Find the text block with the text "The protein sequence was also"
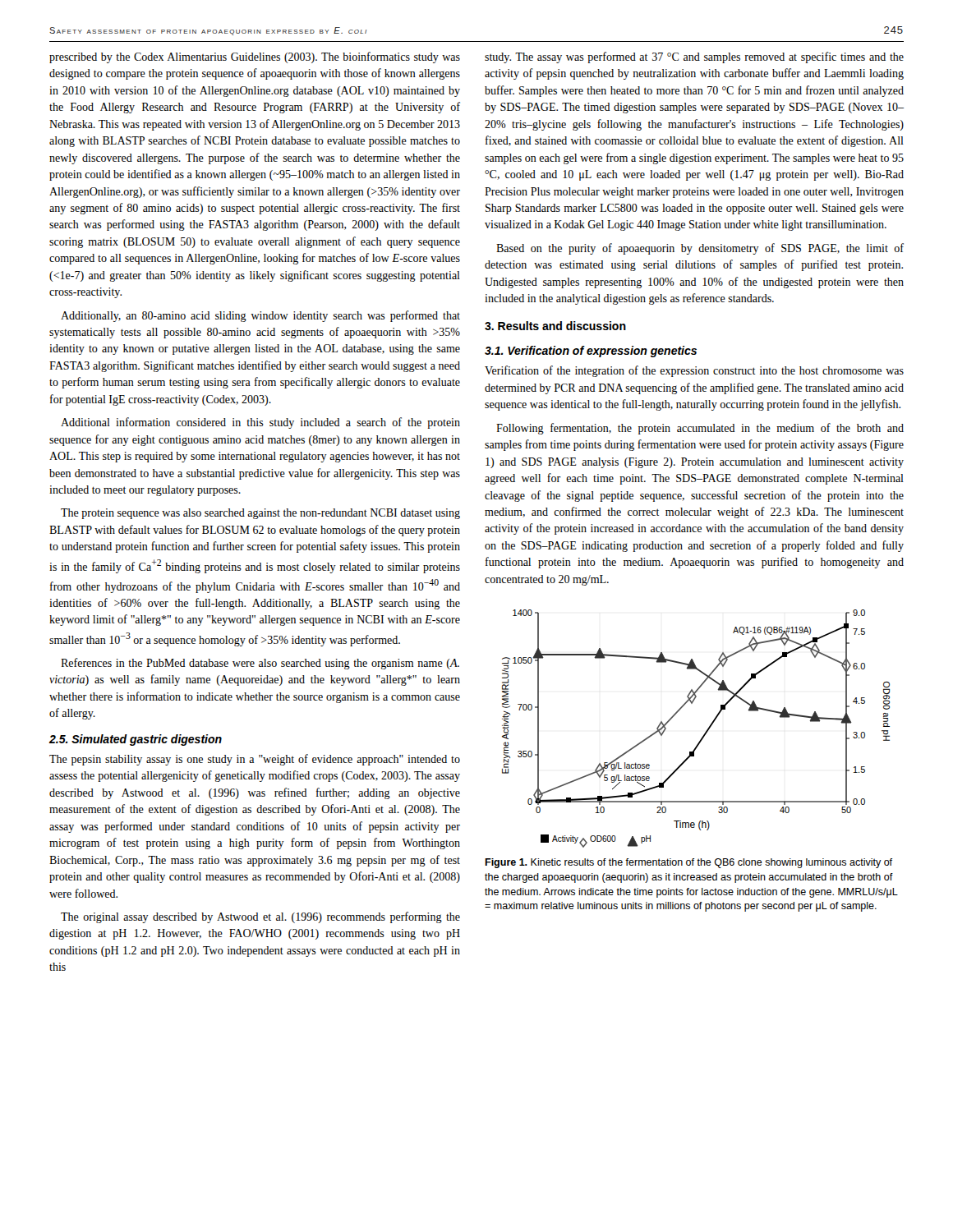The height and width of the screenshot is (1232, 953). click(255, 577)
